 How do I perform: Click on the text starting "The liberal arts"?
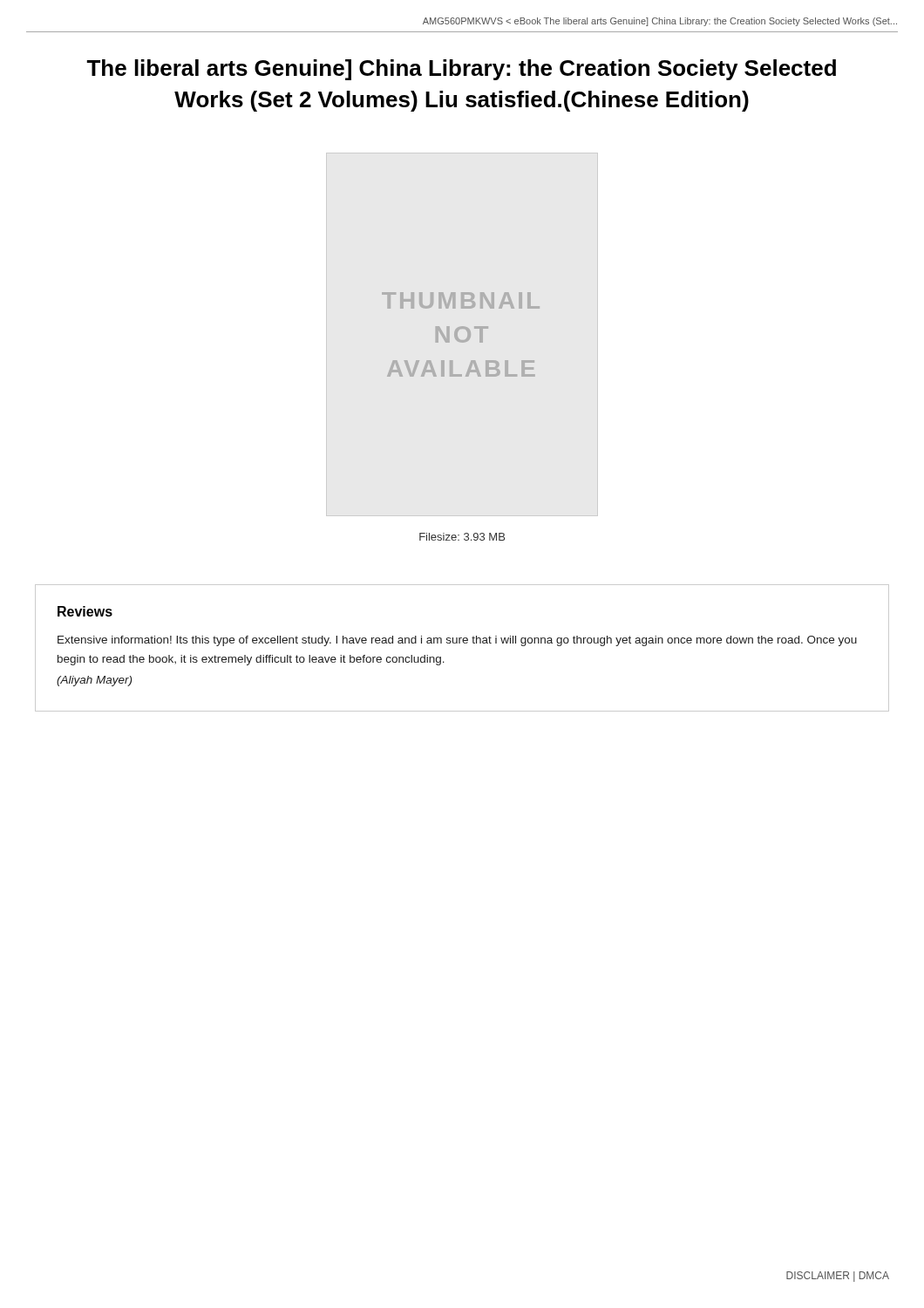click(462, 84)
